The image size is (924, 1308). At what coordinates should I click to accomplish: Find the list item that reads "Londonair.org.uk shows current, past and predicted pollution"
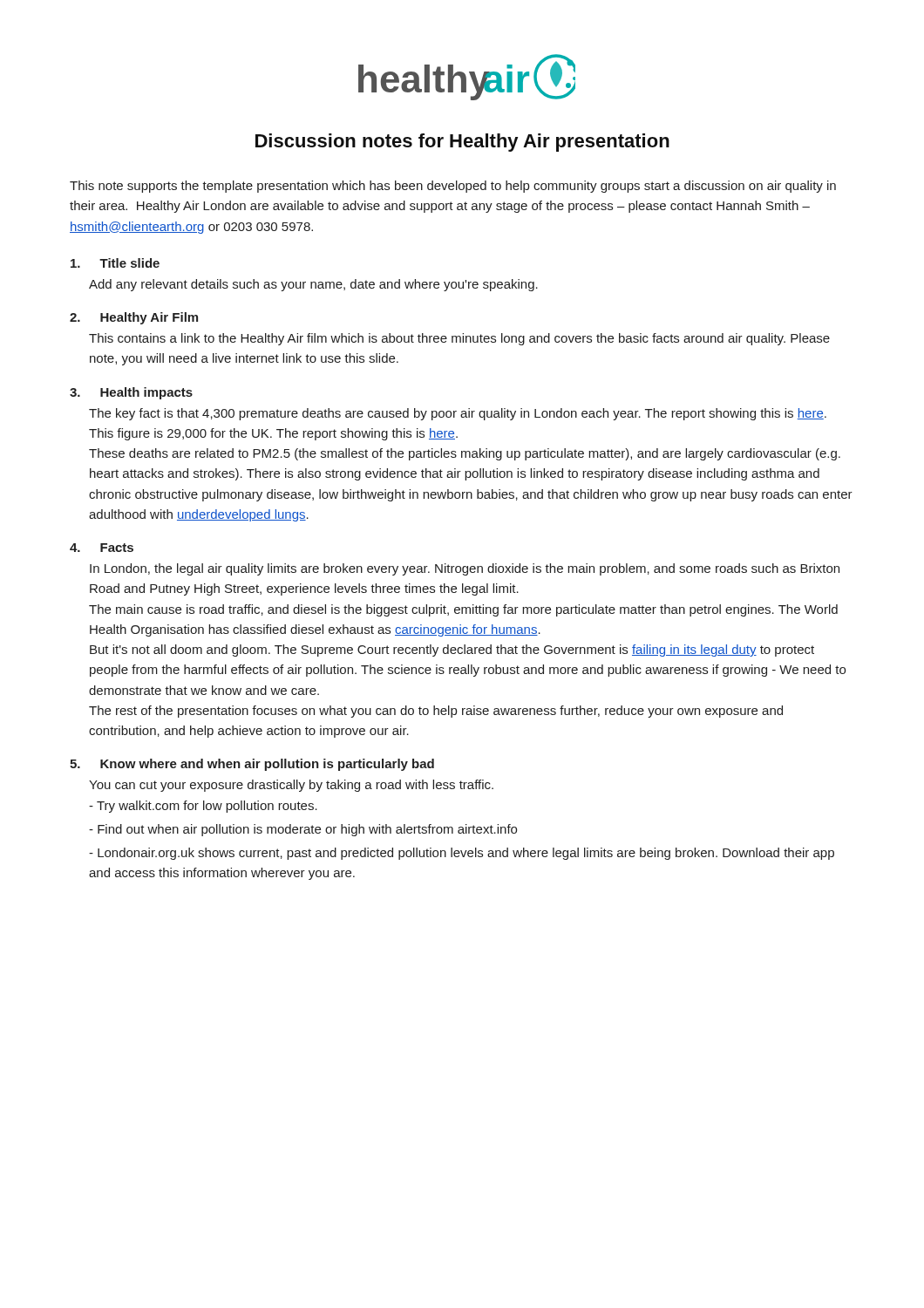click(x=462, y=862)
